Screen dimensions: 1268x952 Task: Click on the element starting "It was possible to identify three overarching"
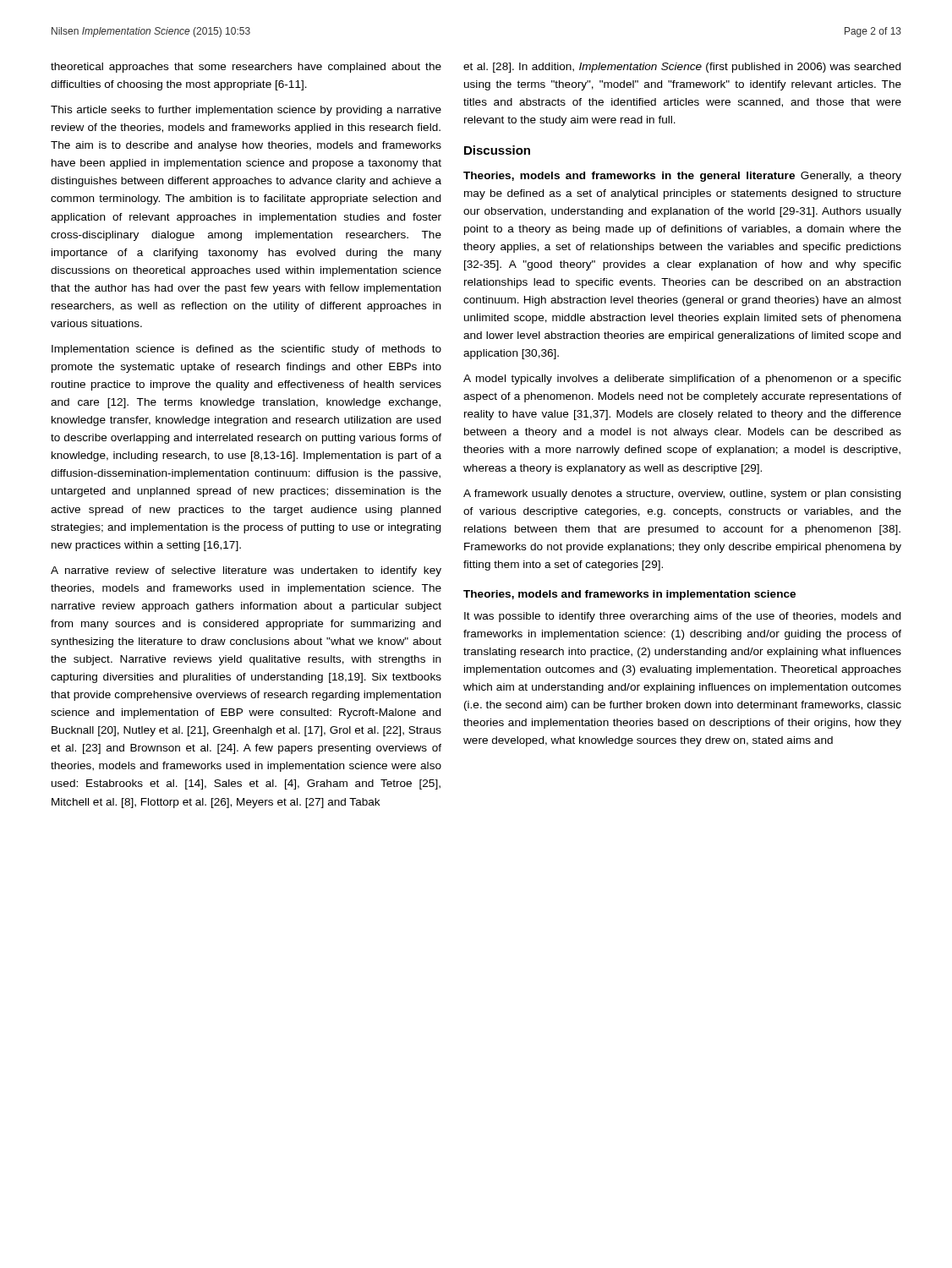coord(682,678)
